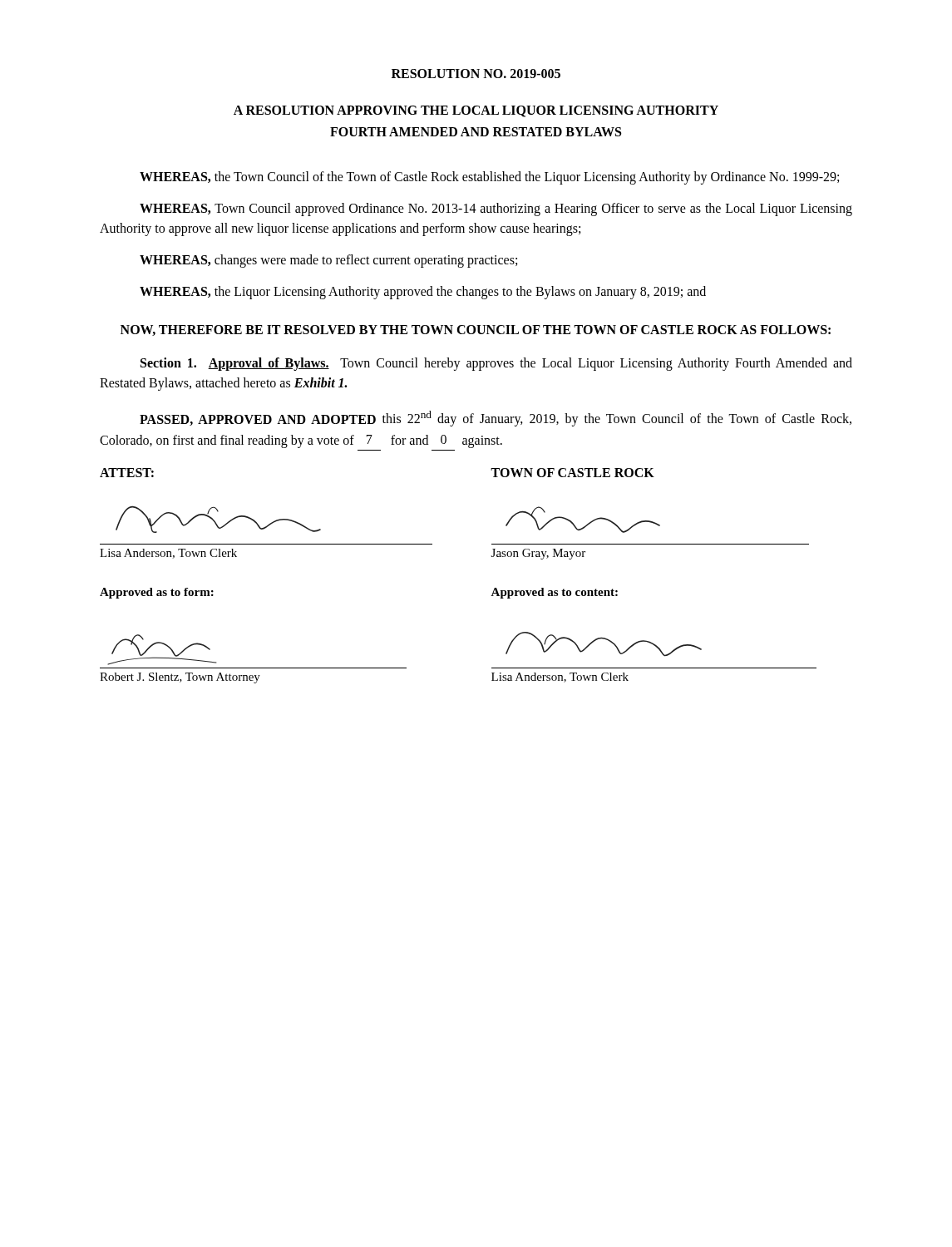Locate the text block that reads "WHEREAS, Town Council approved Ordinance No."
The height and width of the screenshot is (1247, 952).
coord(476,218)
